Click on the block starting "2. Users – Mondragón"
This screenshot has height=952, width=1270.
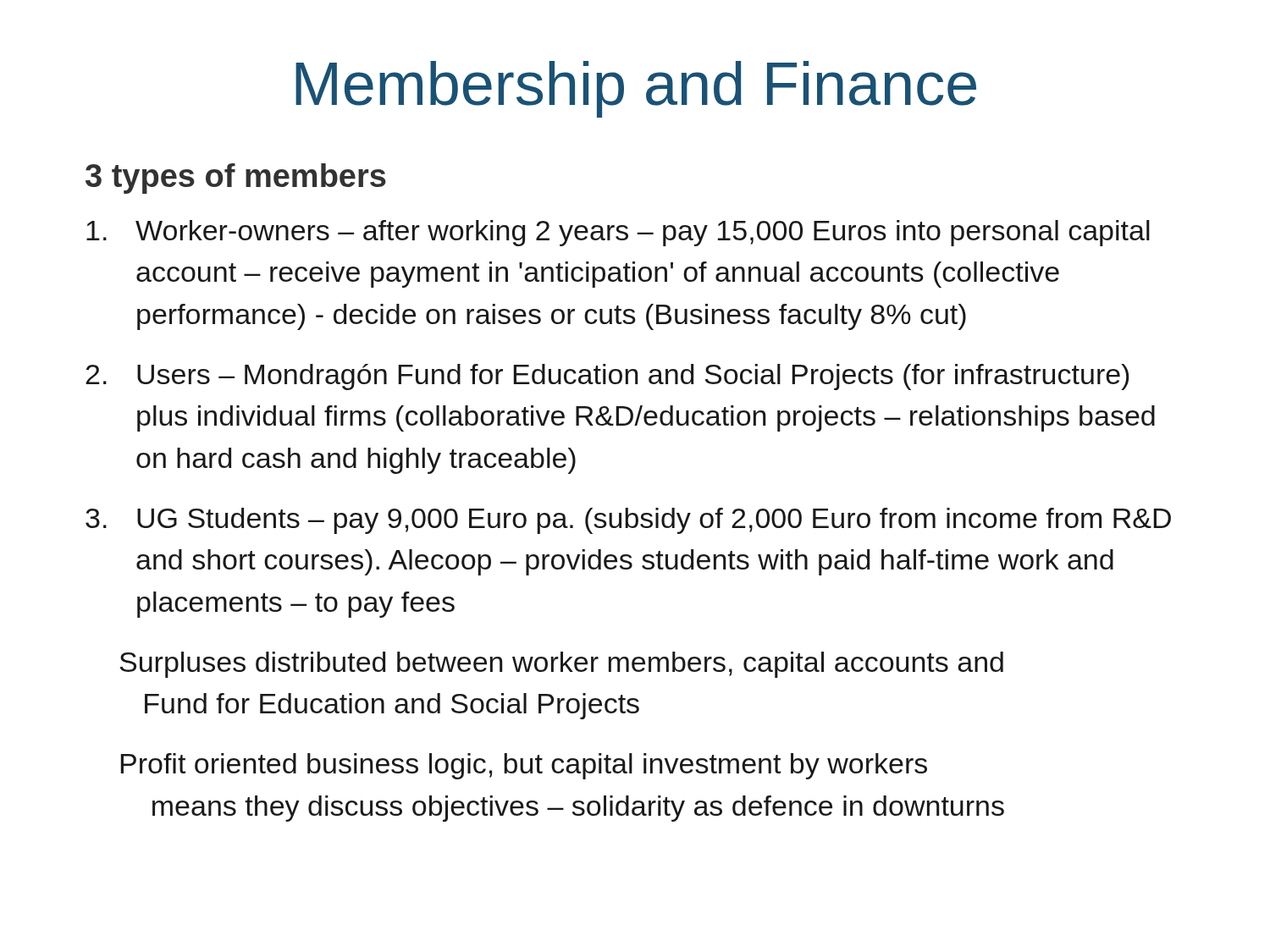635,416
